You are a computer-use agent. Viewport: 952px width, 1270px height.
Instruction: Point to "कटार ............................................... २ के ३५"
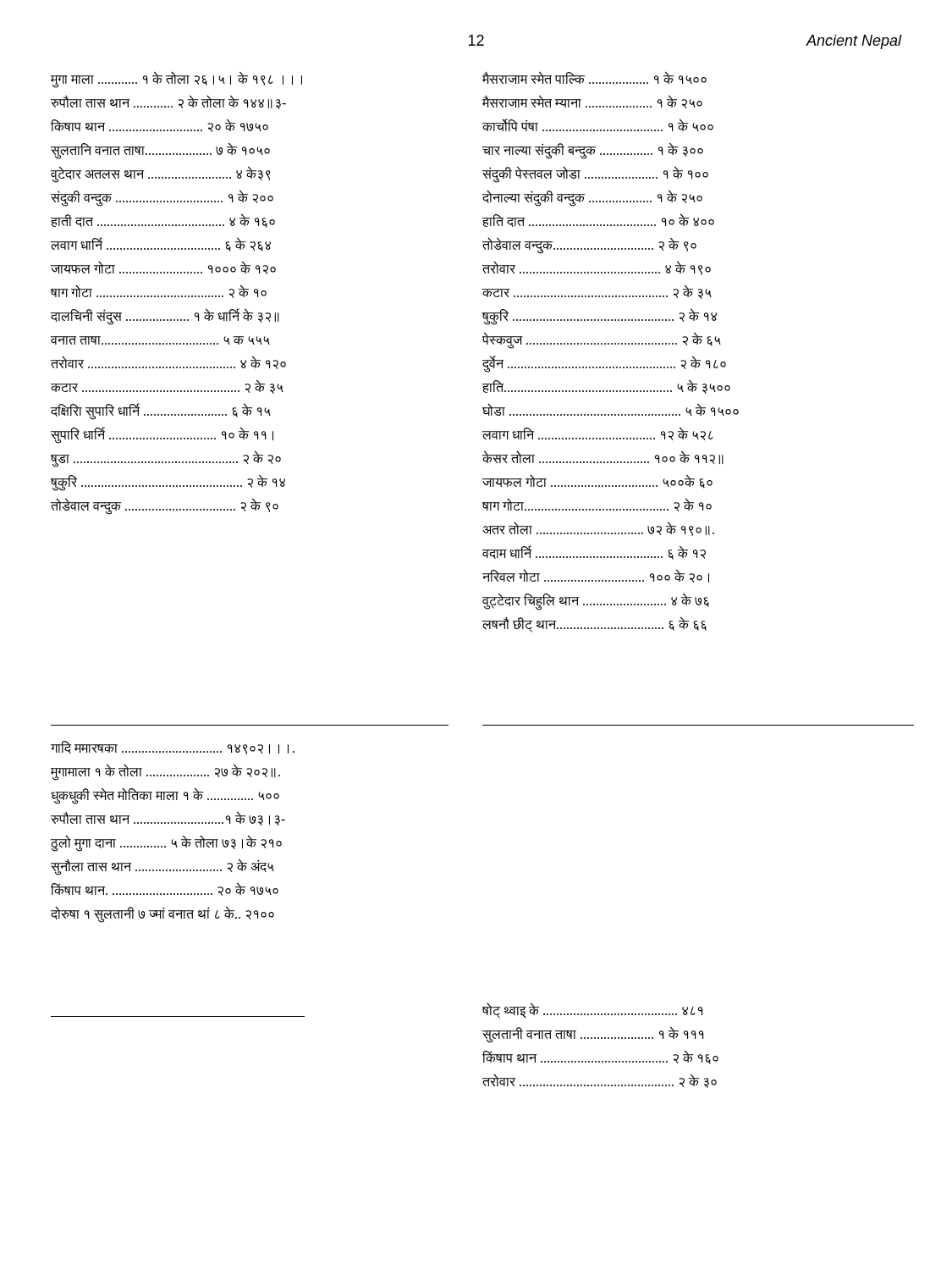167,387
